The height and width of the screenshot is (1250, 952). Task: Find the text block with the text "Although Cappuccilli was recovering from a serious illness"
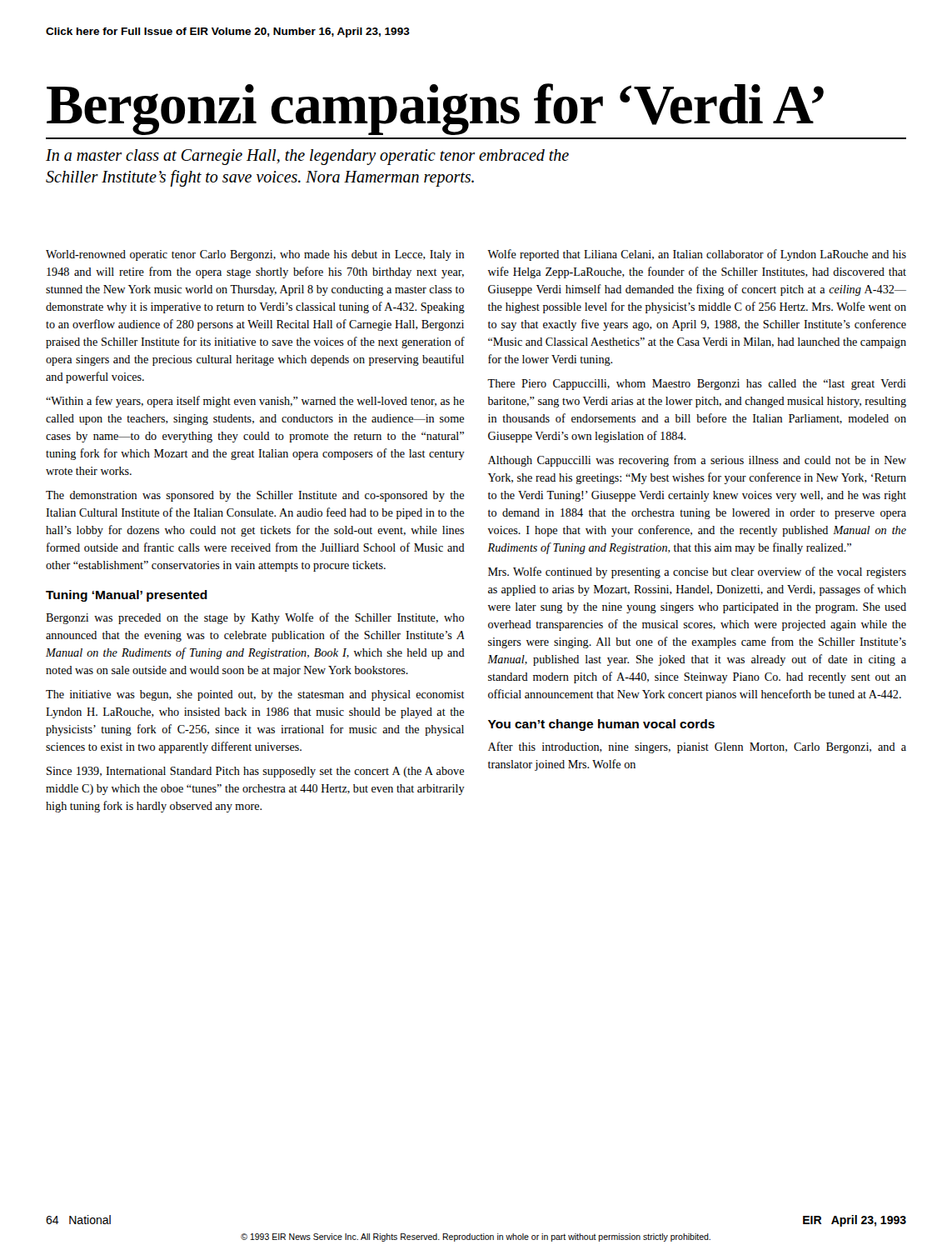(697, 504)
